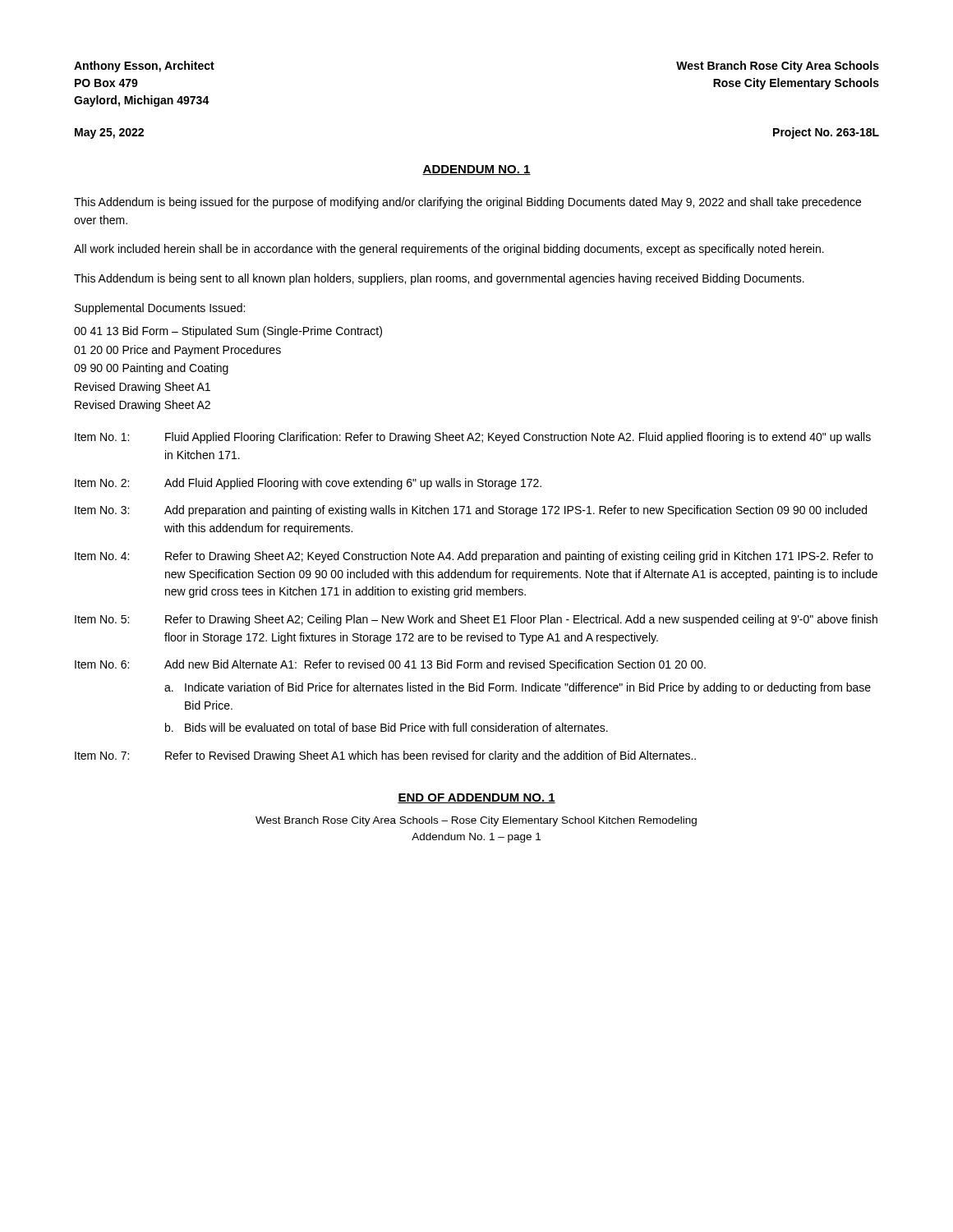
Task: Point to the text block starting "All work included herein shall be in accordance"
Action: point(449,249)
